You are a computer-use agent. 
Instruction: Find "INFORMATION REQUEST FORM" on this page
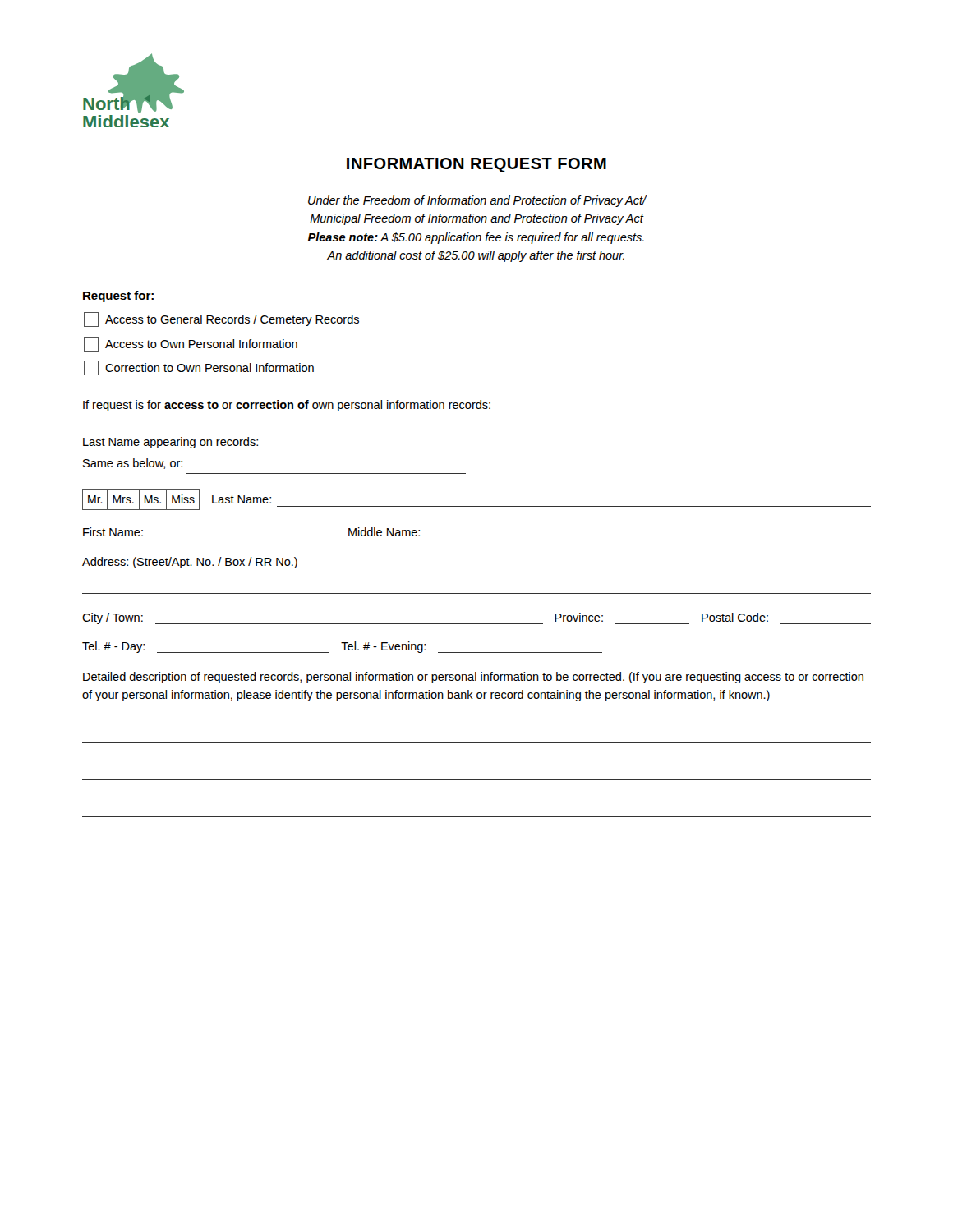pyautogui.click(x=476, y=163)
